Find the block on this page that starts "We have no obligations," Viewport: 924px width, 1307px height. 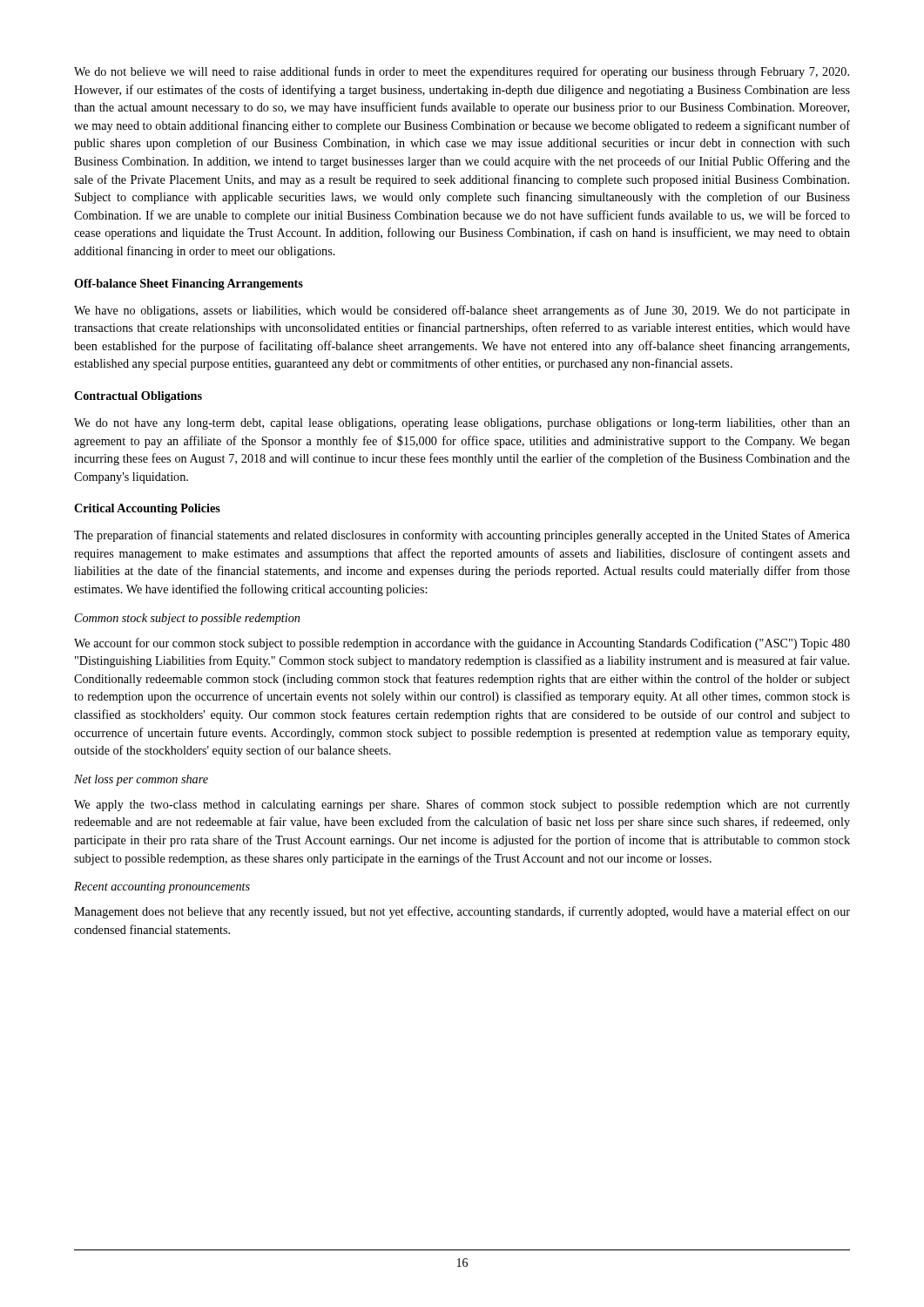point(462,337)
